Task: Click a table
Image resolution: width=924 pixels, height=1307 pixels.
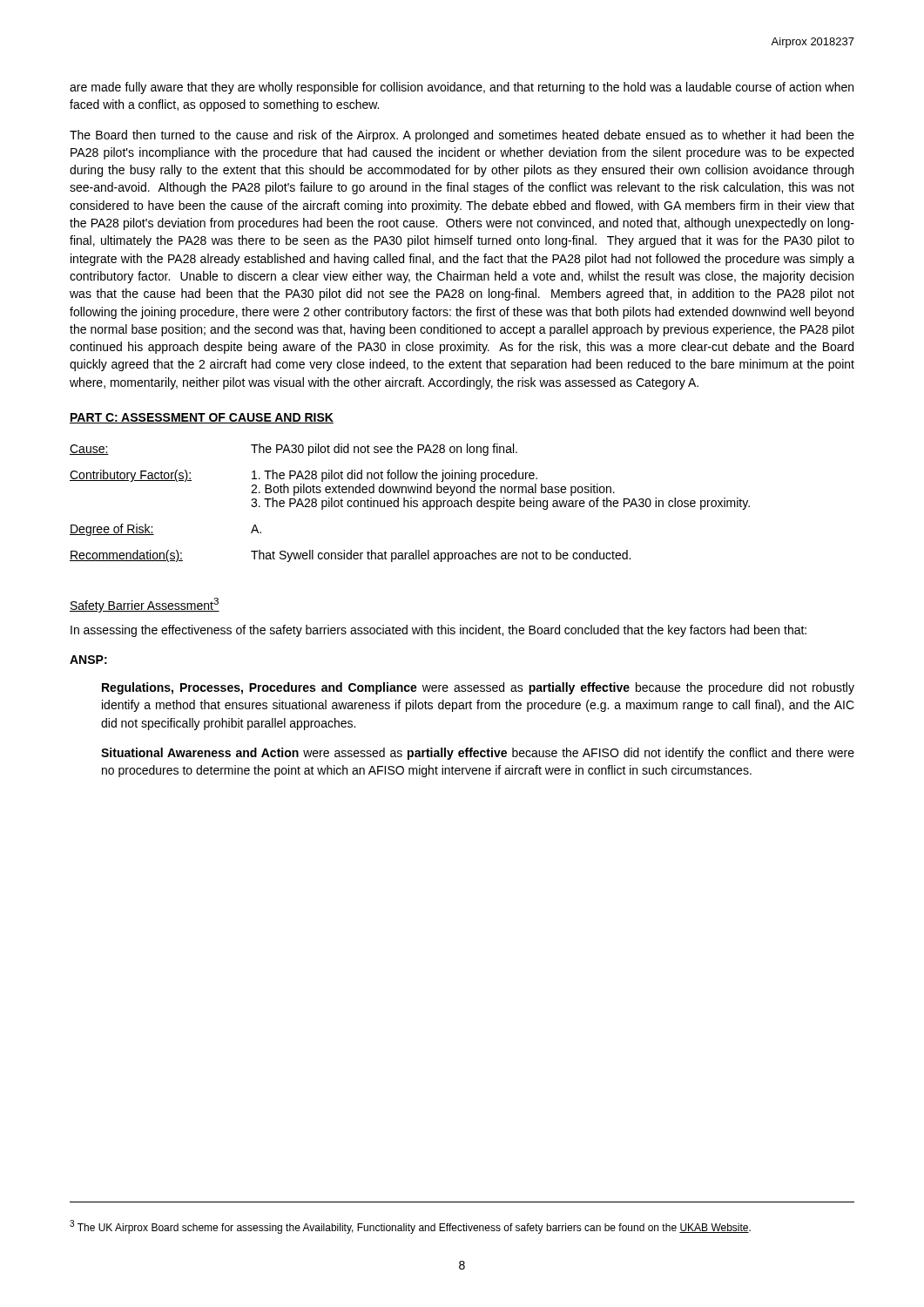Action: coord(462,505)
